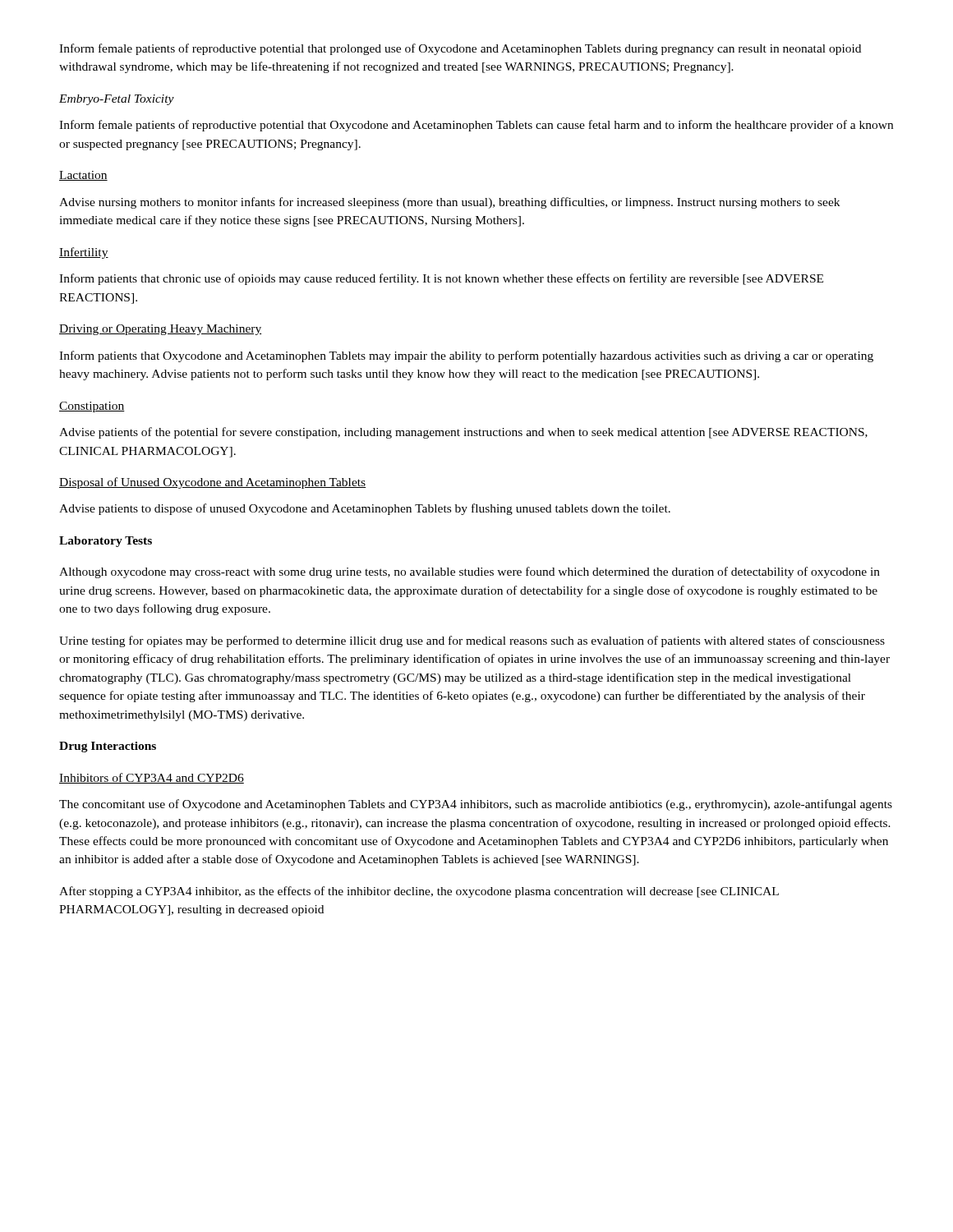
Task: Click on the block starting "Driving or Operating Heavy Machinery"
Action: coord(162,328)
